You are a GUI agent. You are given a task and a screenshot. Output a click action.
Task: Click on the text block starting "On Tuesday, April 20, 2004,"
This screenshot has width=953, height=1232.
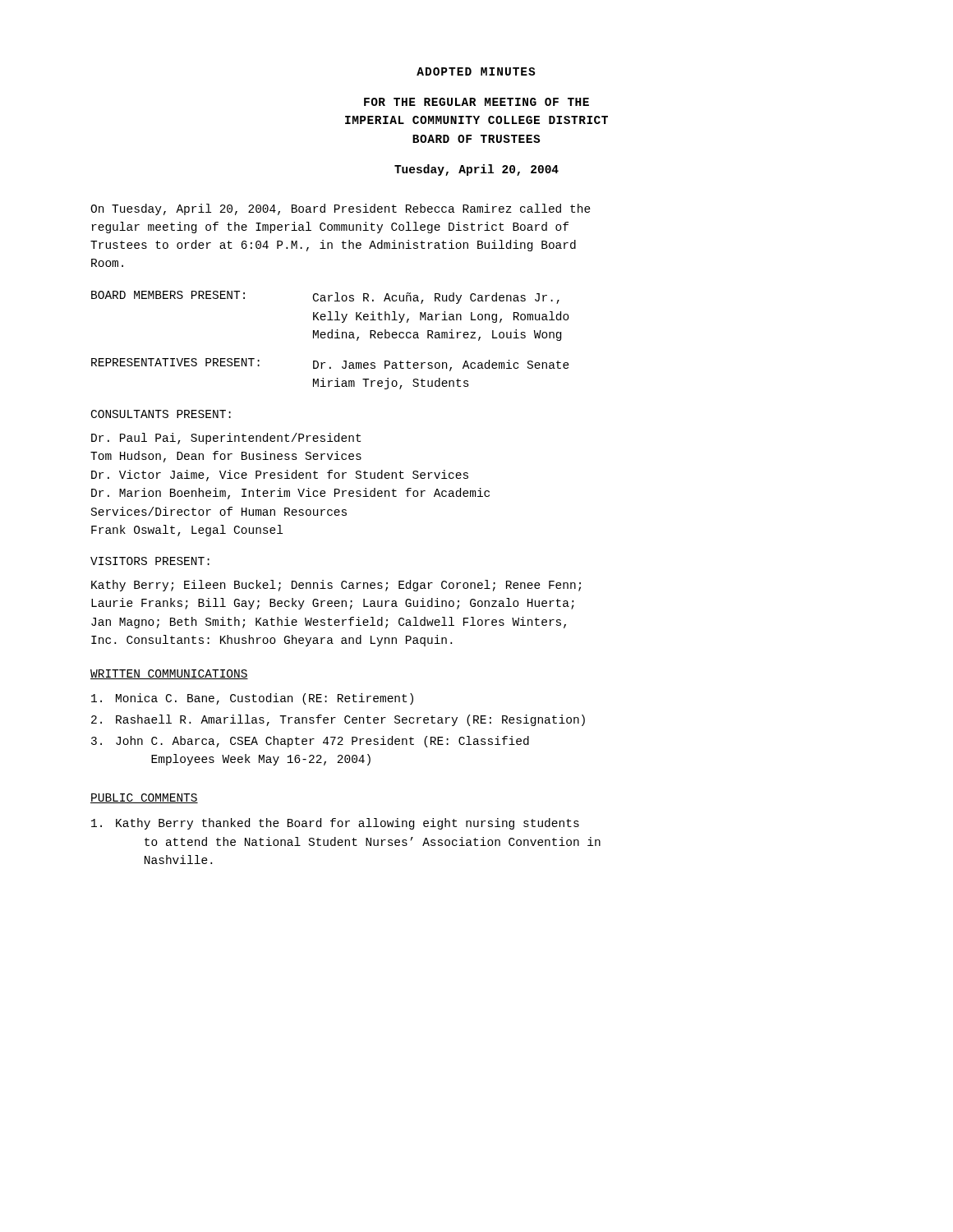point(341,237)
